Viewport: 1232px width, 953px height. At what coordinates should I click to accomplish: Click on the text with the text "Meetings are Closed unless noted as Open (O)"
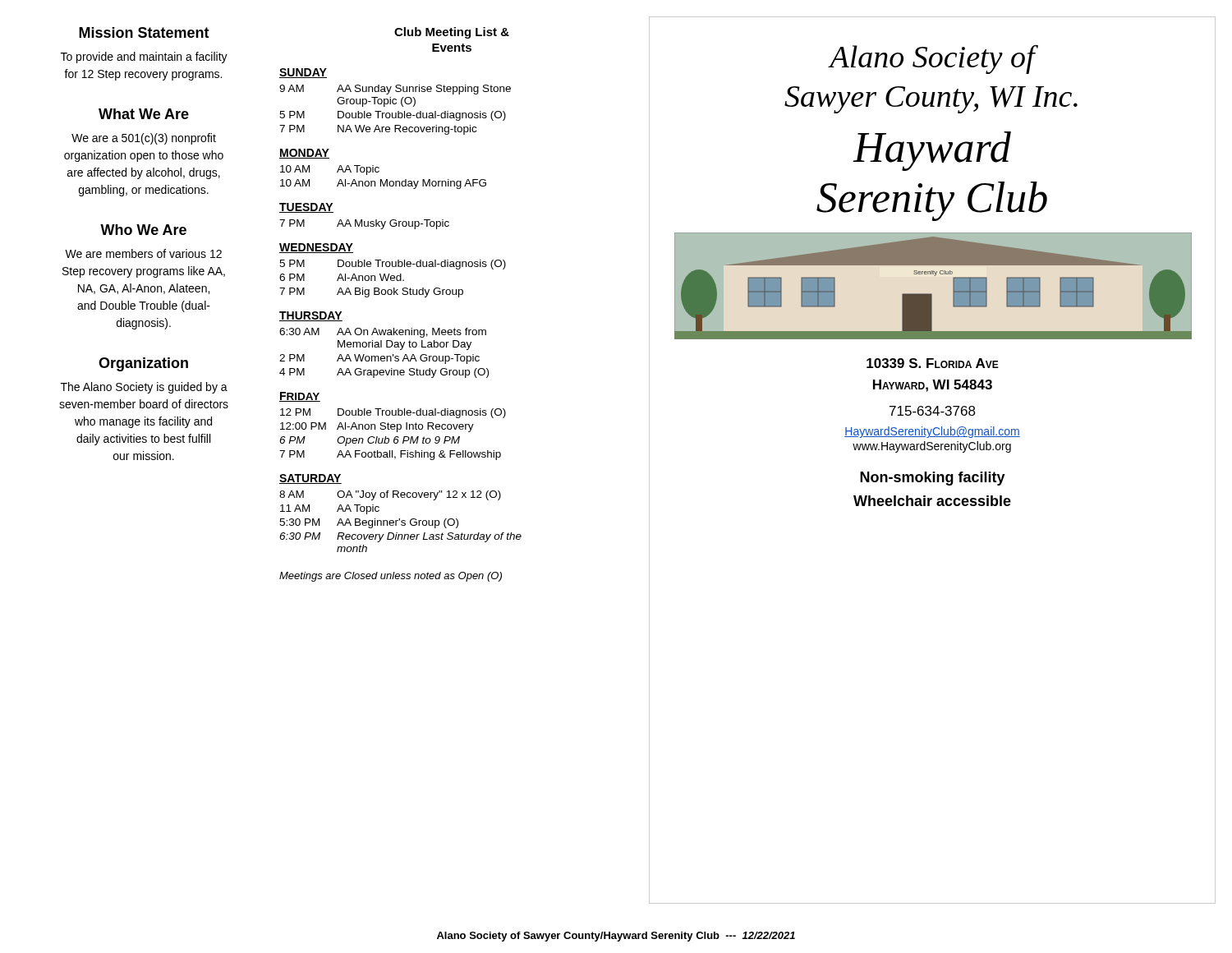point(391,575)
